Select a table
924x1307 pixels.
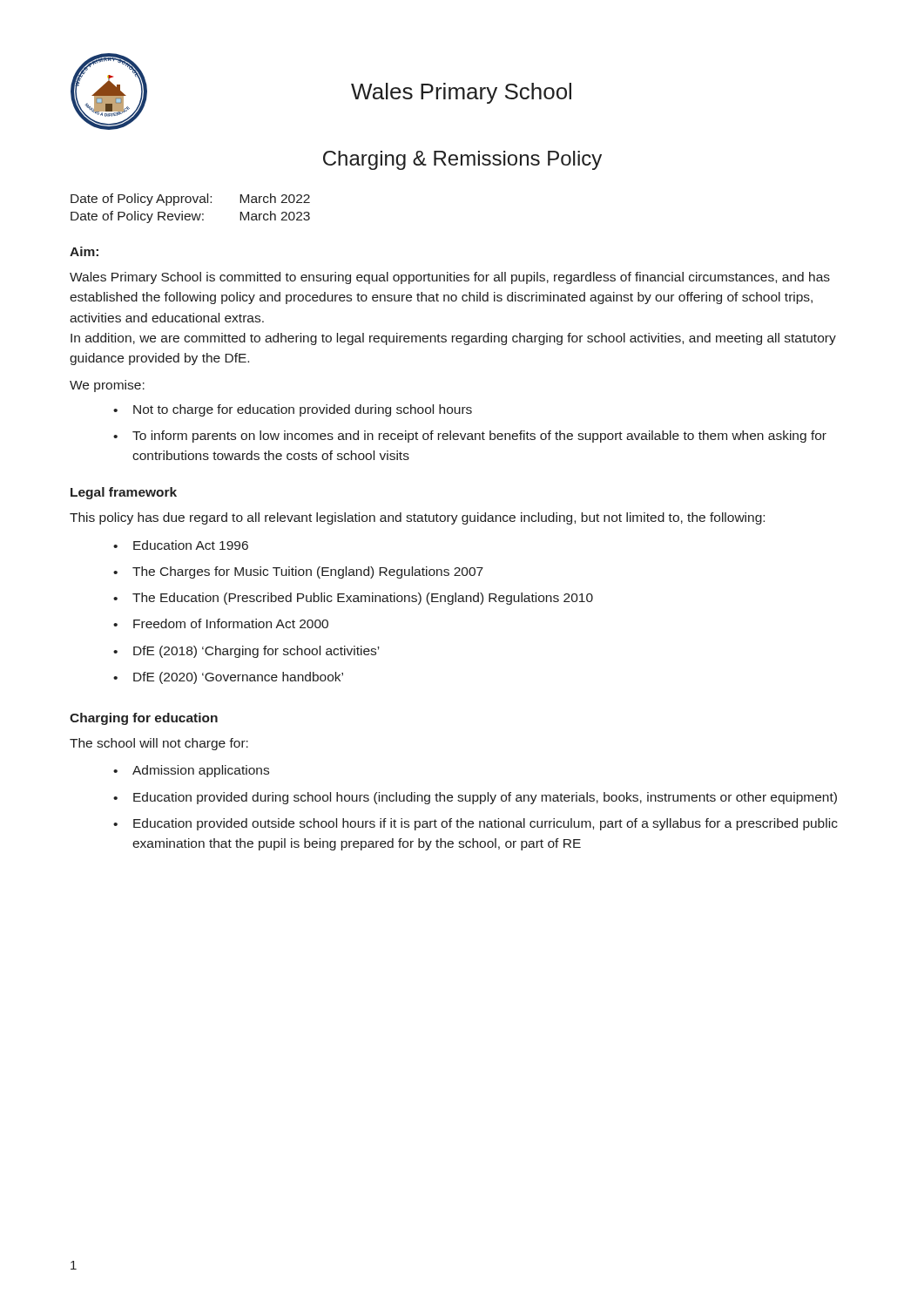click(462, 207)
